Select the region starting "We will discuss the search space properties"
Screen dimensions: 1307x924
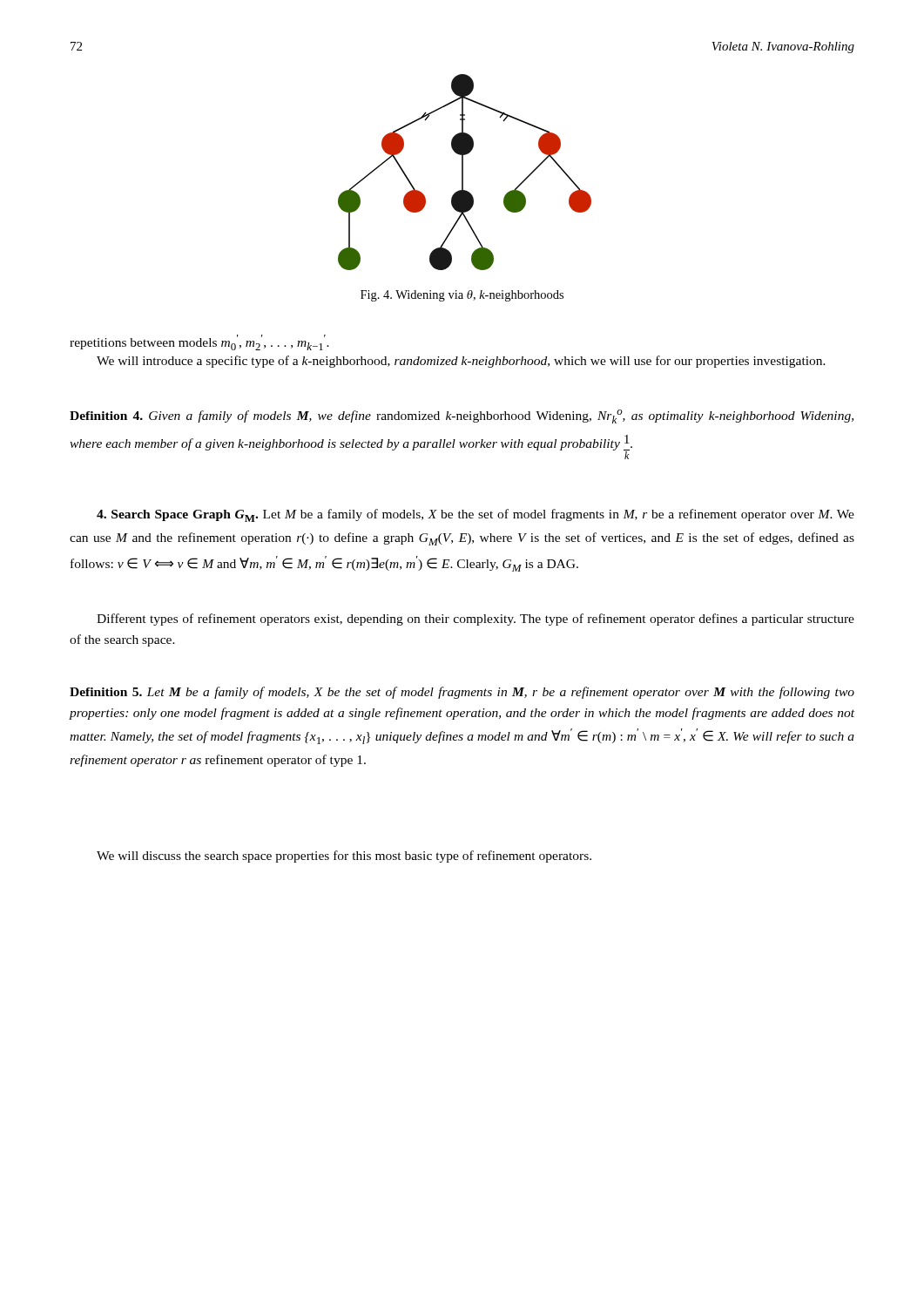[x=344, y=855]
